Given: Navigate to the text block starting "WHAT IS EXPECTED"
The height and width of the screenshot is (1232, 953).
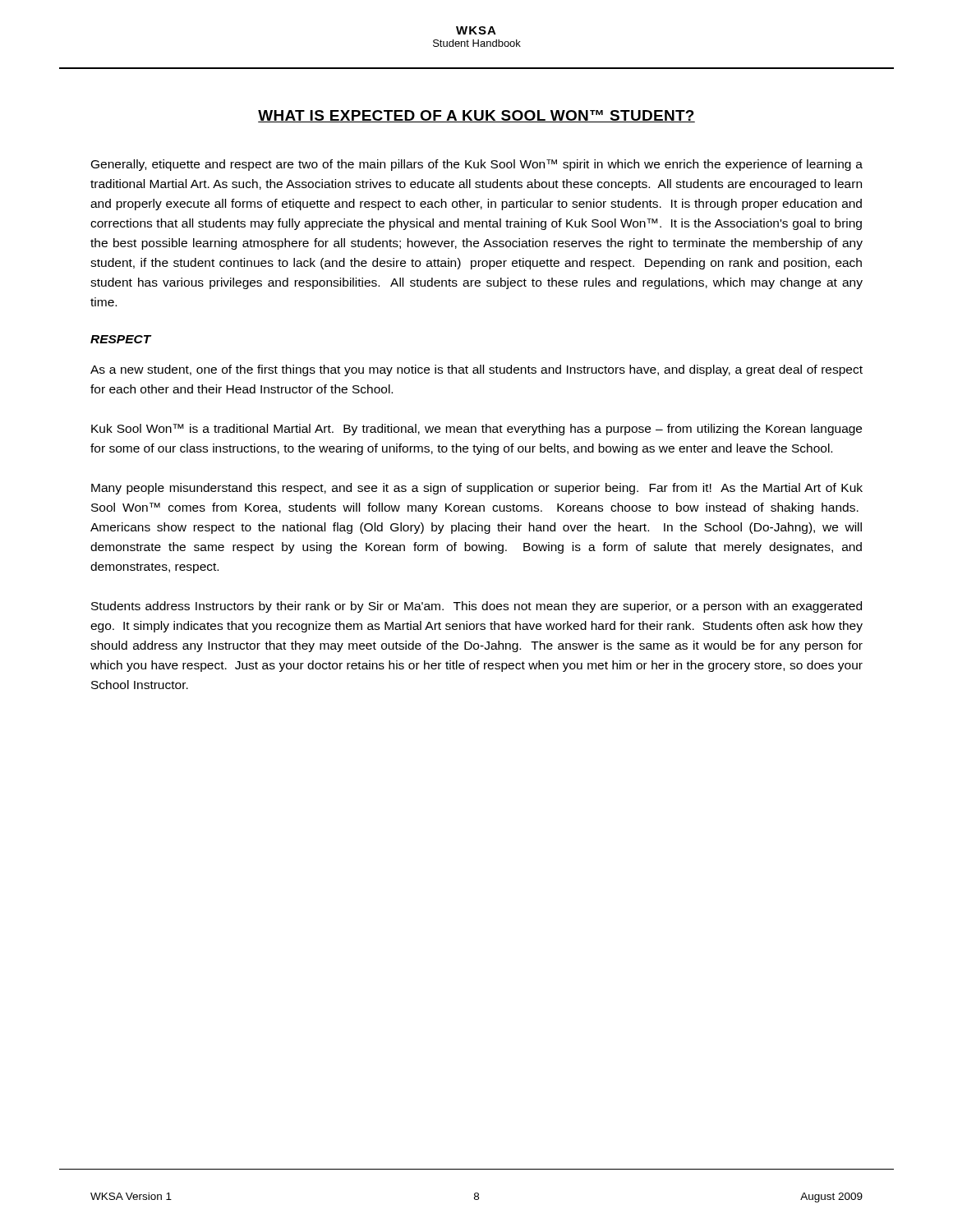Looking at the screenshot, I should (x=476, y=115).
